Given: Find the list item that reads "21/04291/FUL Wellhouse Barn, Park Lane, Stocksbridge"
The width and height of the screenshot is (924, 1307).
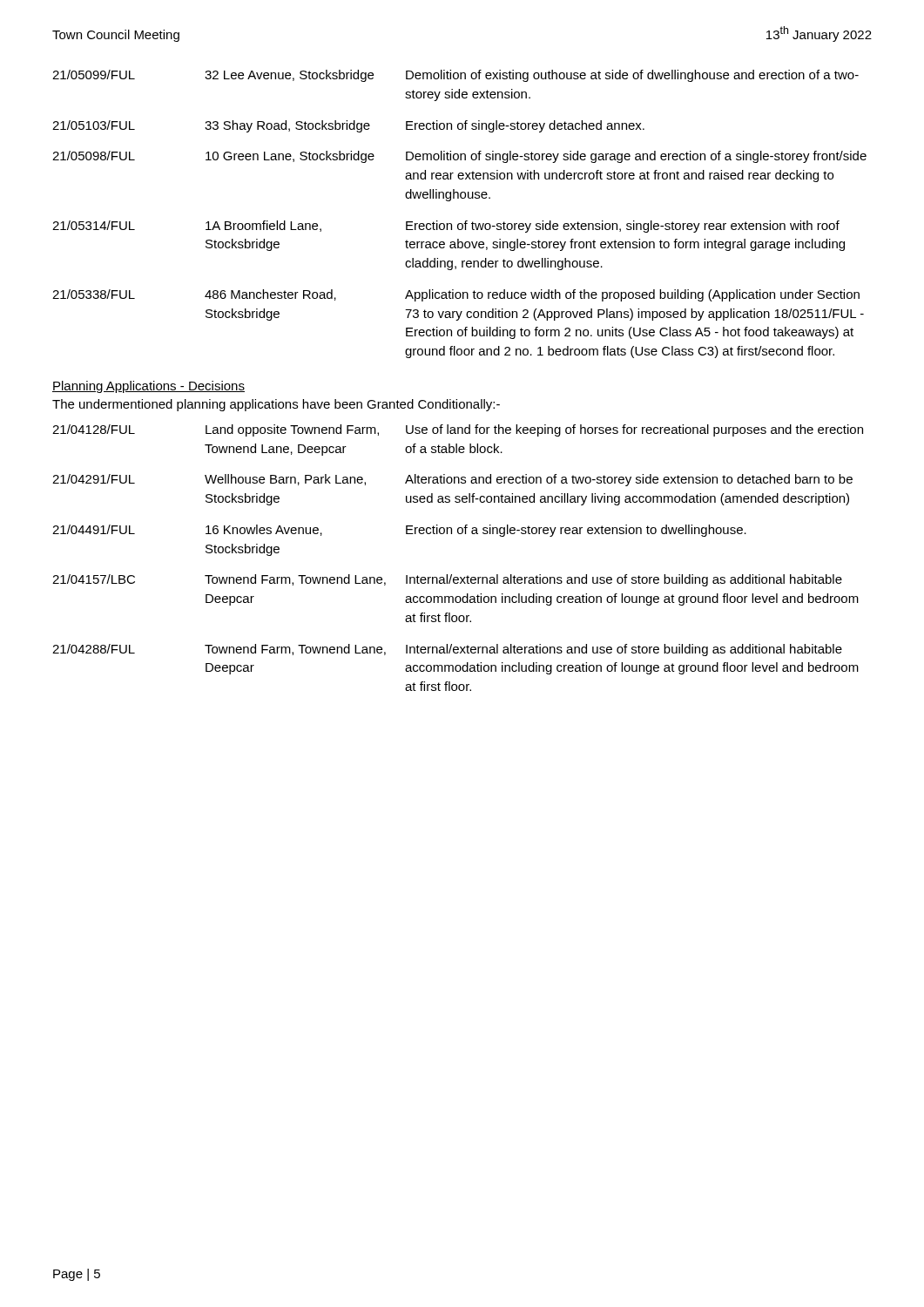Looking at the screenshot, I should tap(462, 489).
